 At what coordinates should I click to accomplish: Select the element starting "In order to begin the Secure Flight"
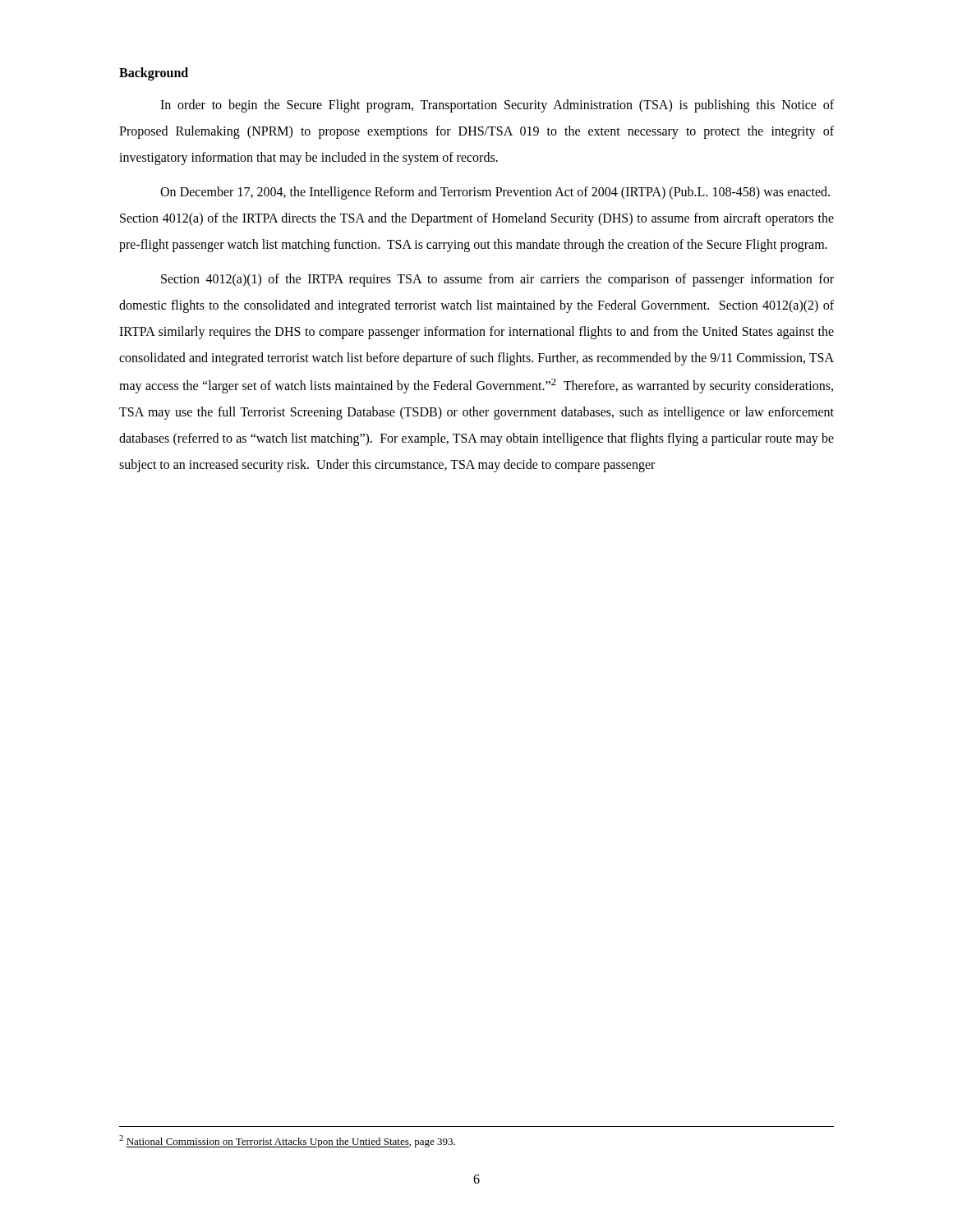(476, 131)
